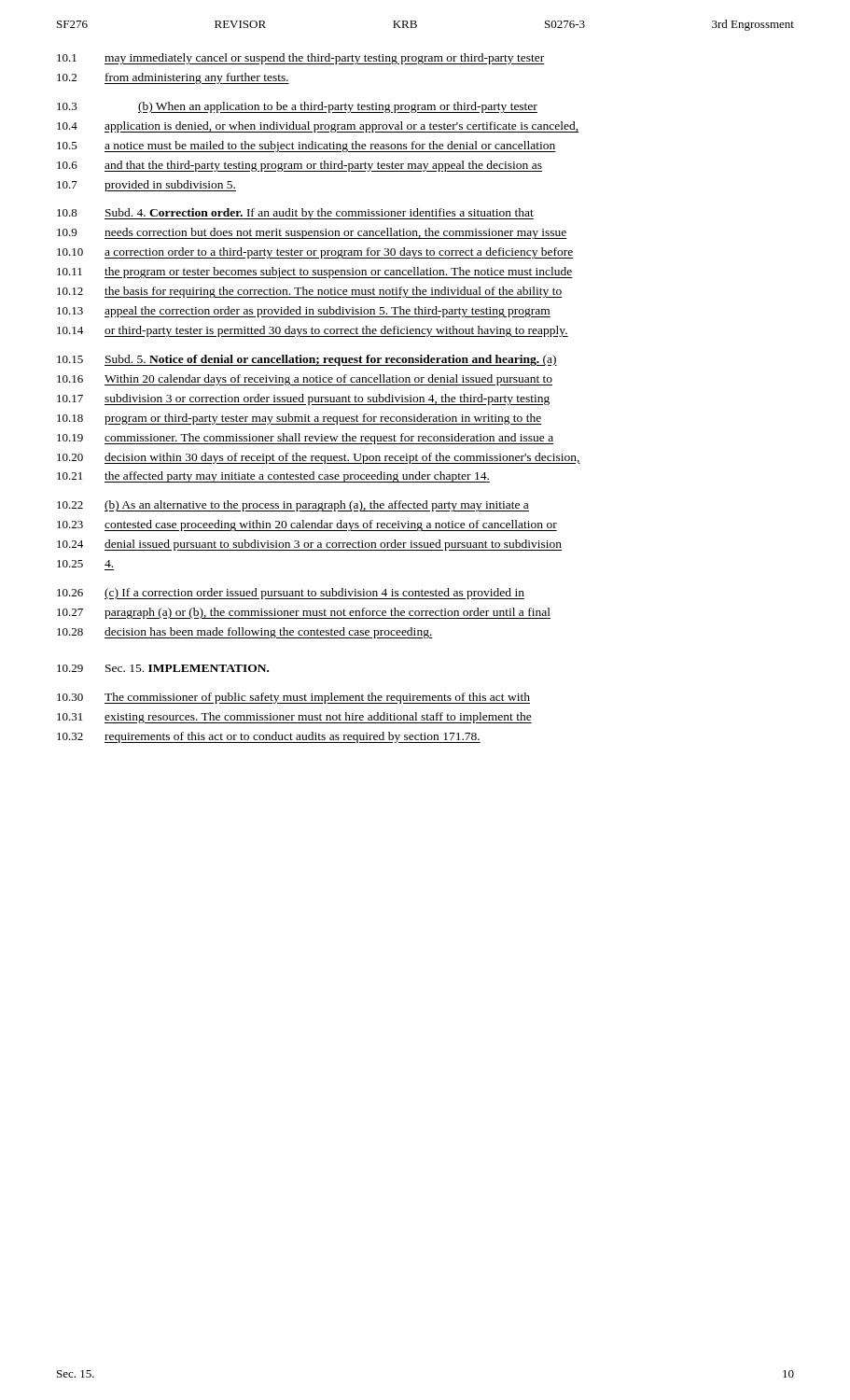Locate the block of text that opens with "22 (b) As an alternative to the process"
Viewport: 850px width, 1400px height.
425,506
